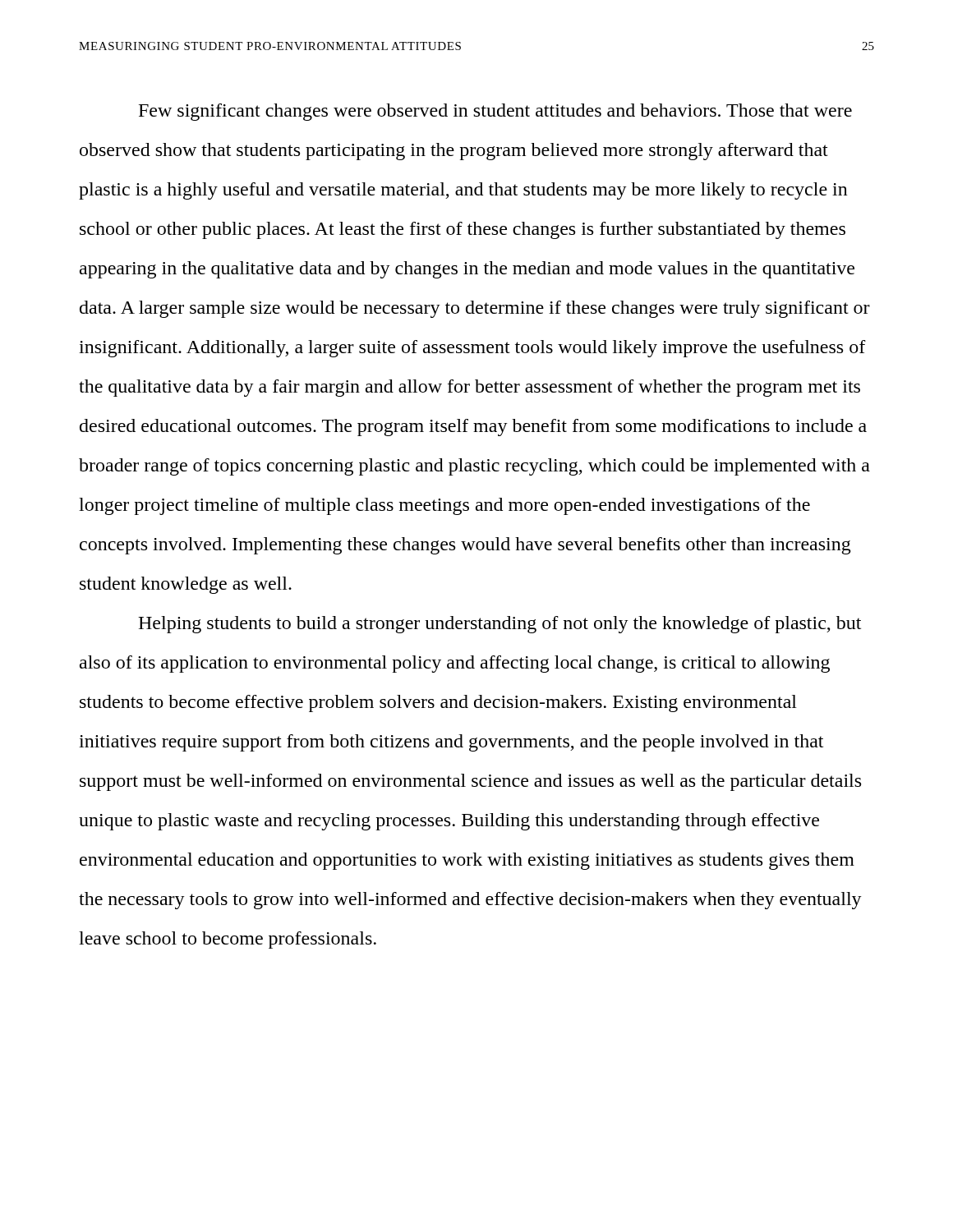Locate the region starting "Helping students to"

point(476,780)
